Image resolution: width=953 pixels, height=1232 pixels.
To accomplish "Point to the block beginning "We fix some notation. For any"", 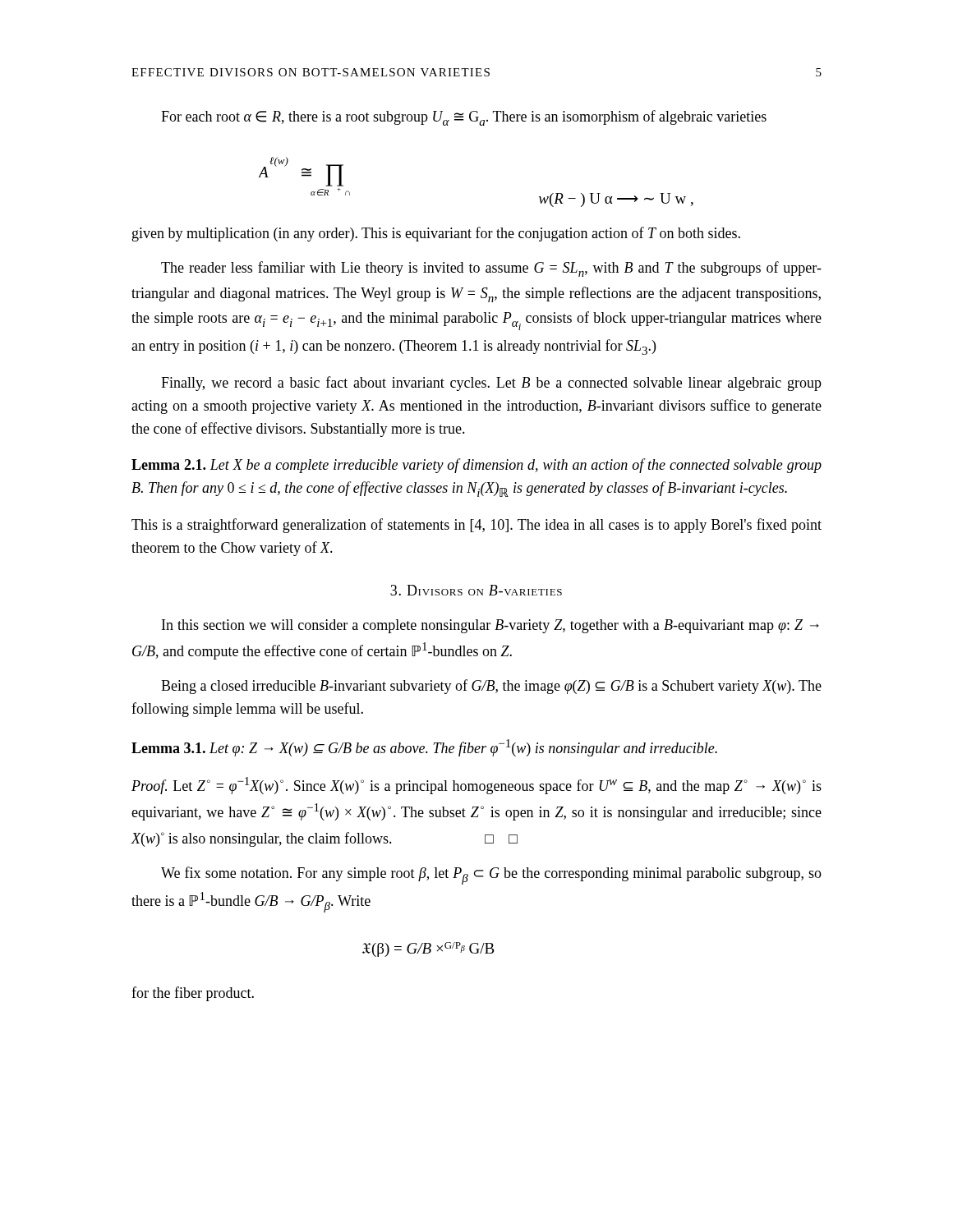I will [491, 876].
